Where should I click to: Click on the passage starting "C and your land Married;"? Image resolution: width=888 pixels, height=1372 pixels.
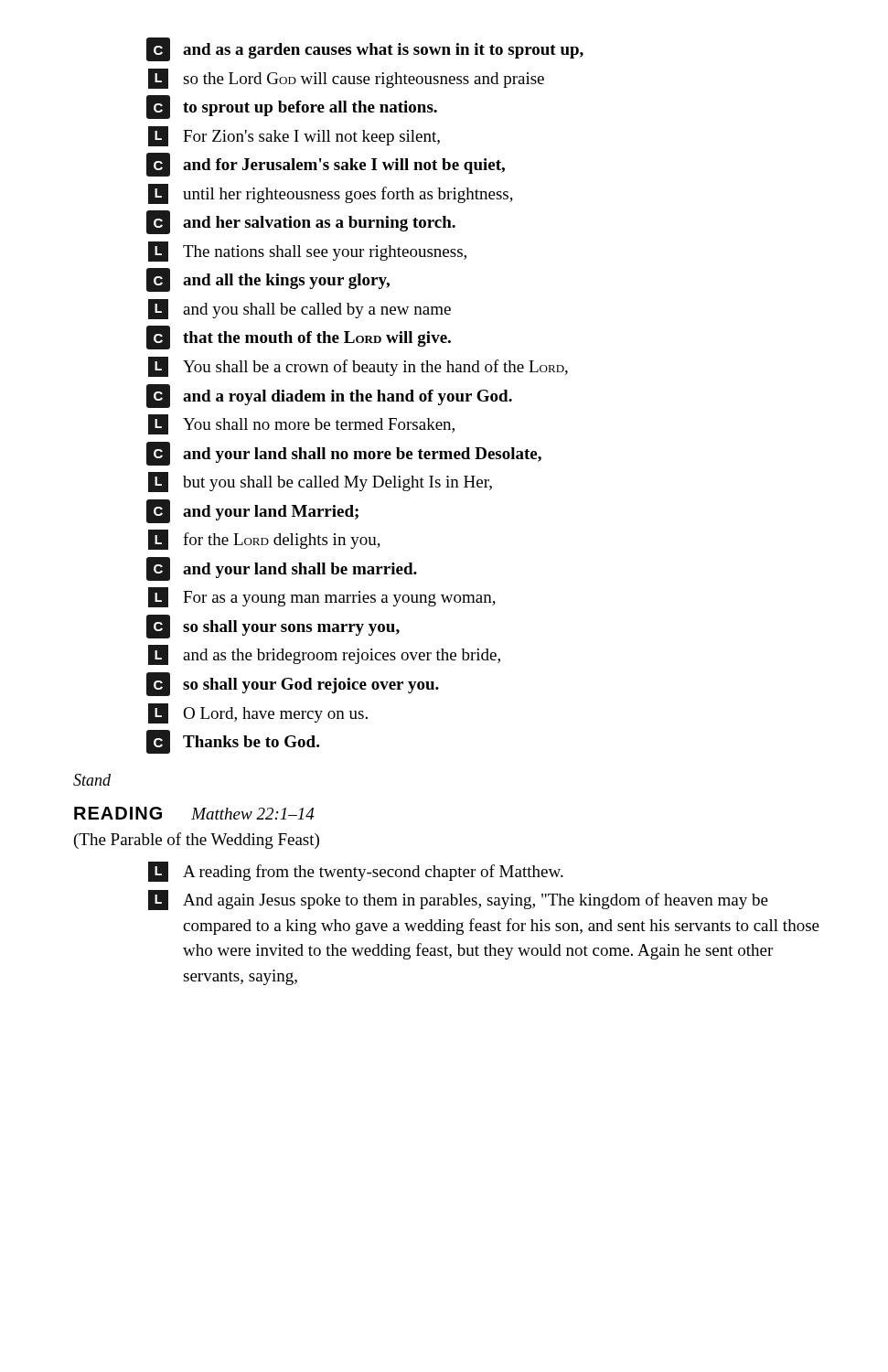coord(252,511)
